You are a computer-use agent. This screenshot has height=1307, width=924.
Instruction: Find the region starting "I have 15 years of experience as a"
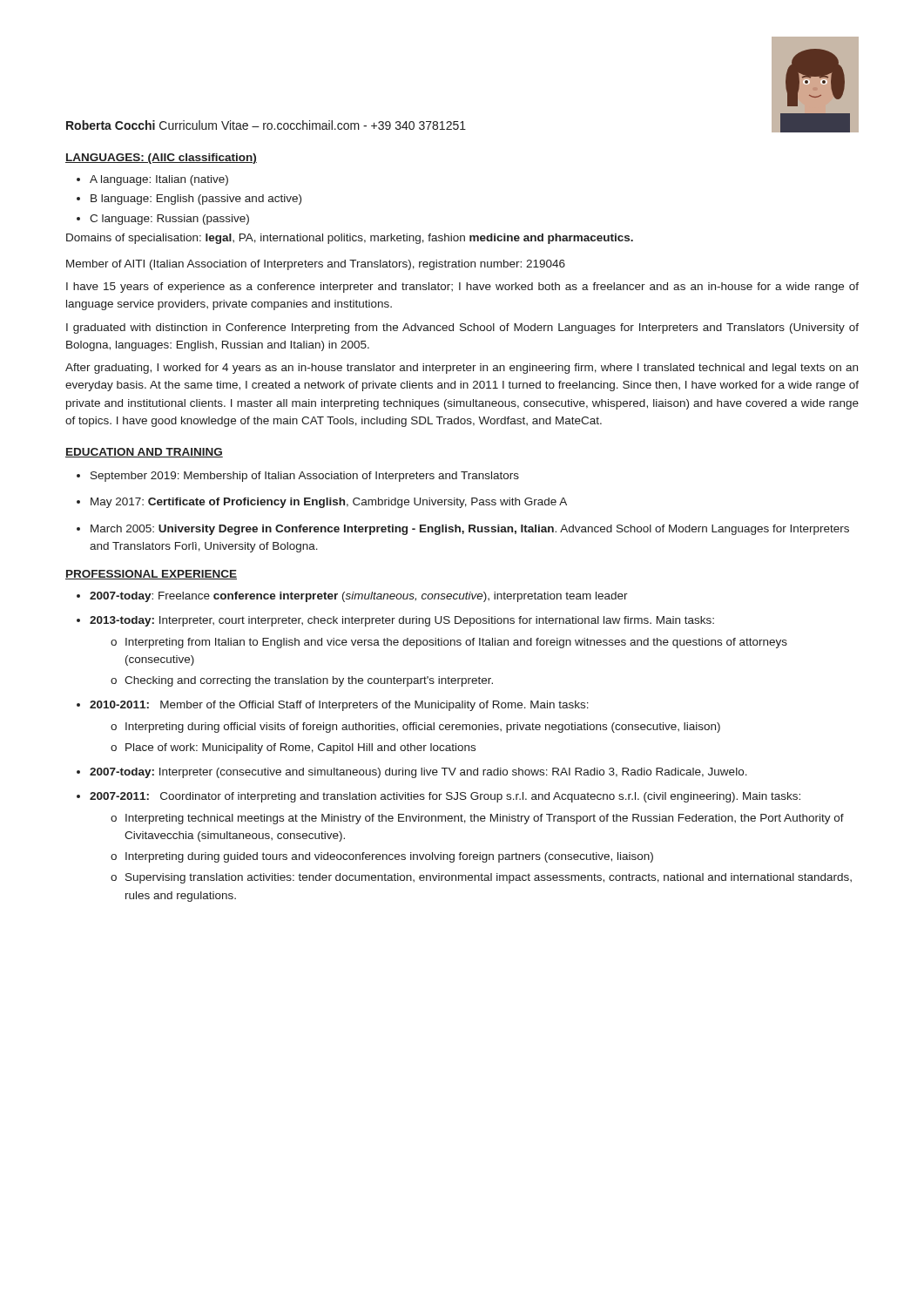tap(462, 295)
